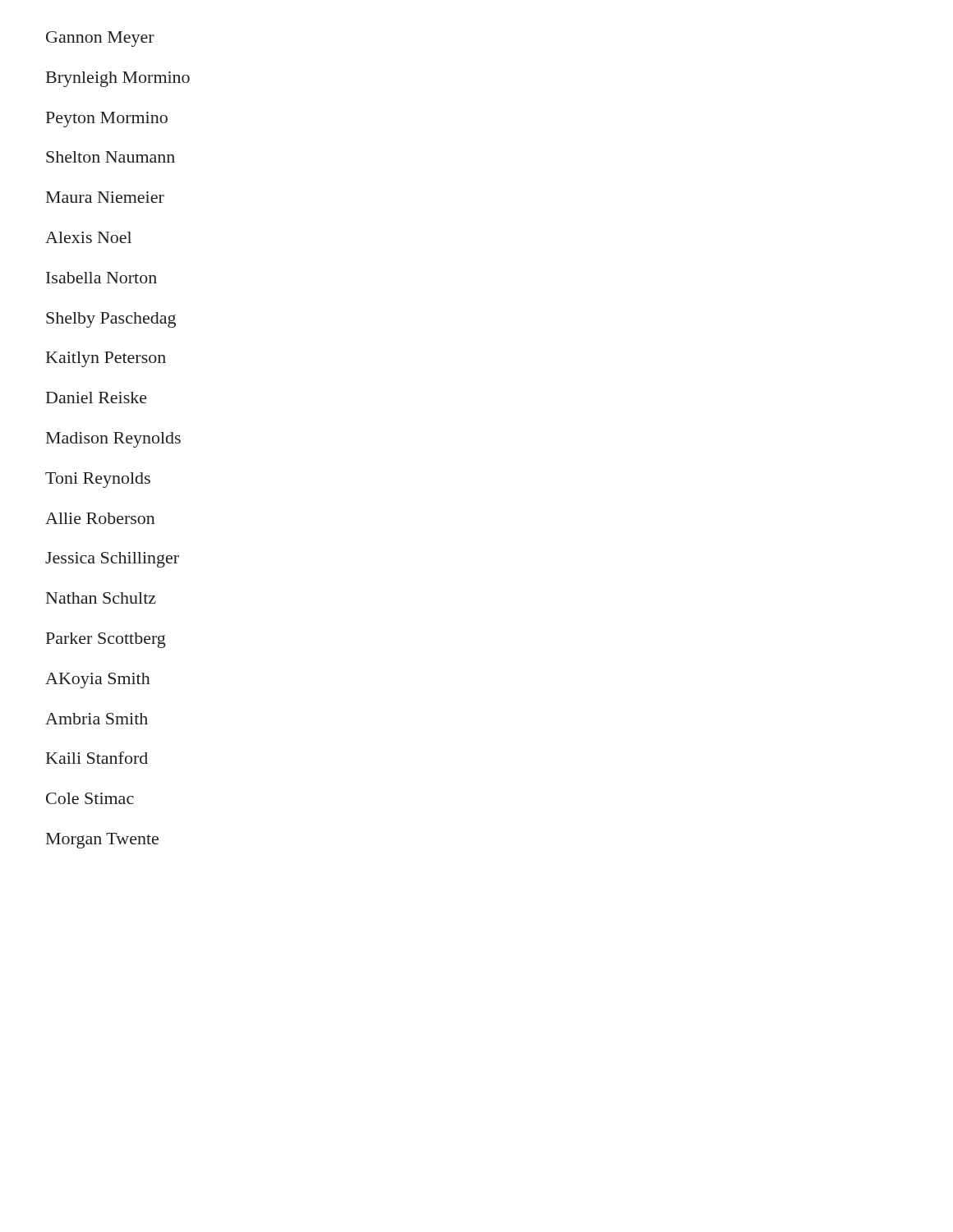This screenshot has width=953, height=1232.
Task: Point to "Madison Reynolds"
Action: (x=113, y=437)
